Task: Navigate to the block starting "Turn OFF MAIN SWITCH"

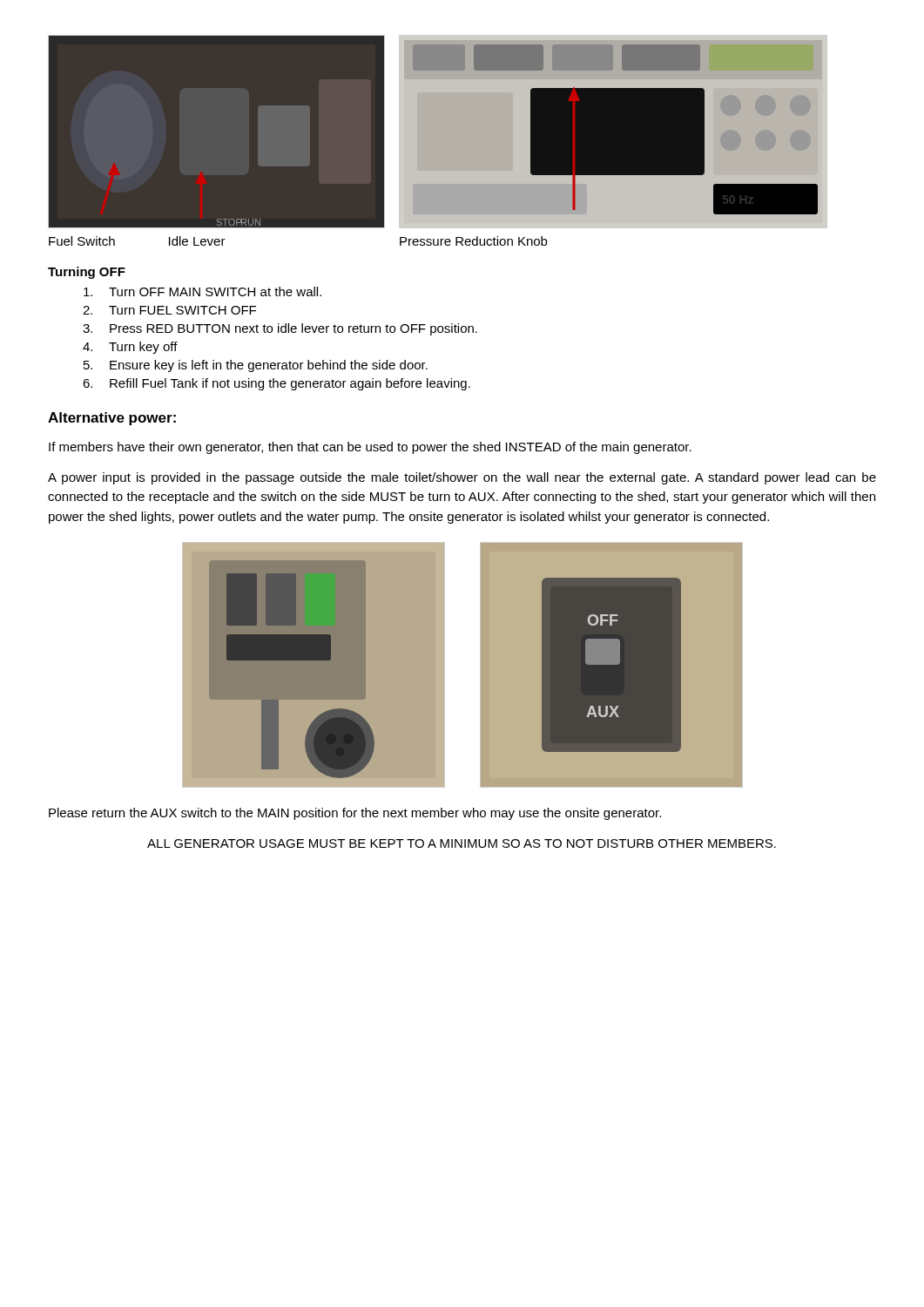Action: pos(203,291)
